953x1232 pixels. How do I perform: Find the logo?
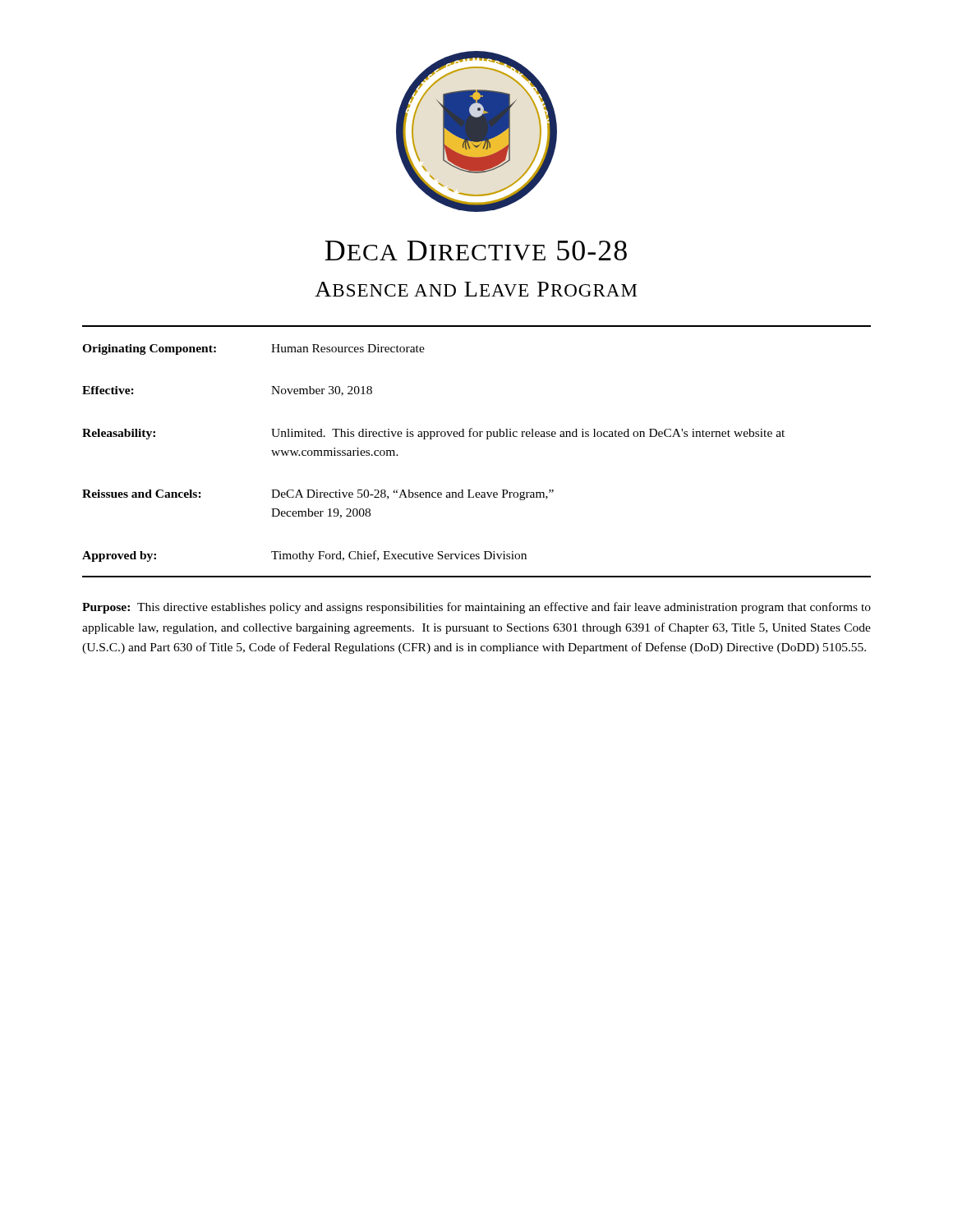476,131
